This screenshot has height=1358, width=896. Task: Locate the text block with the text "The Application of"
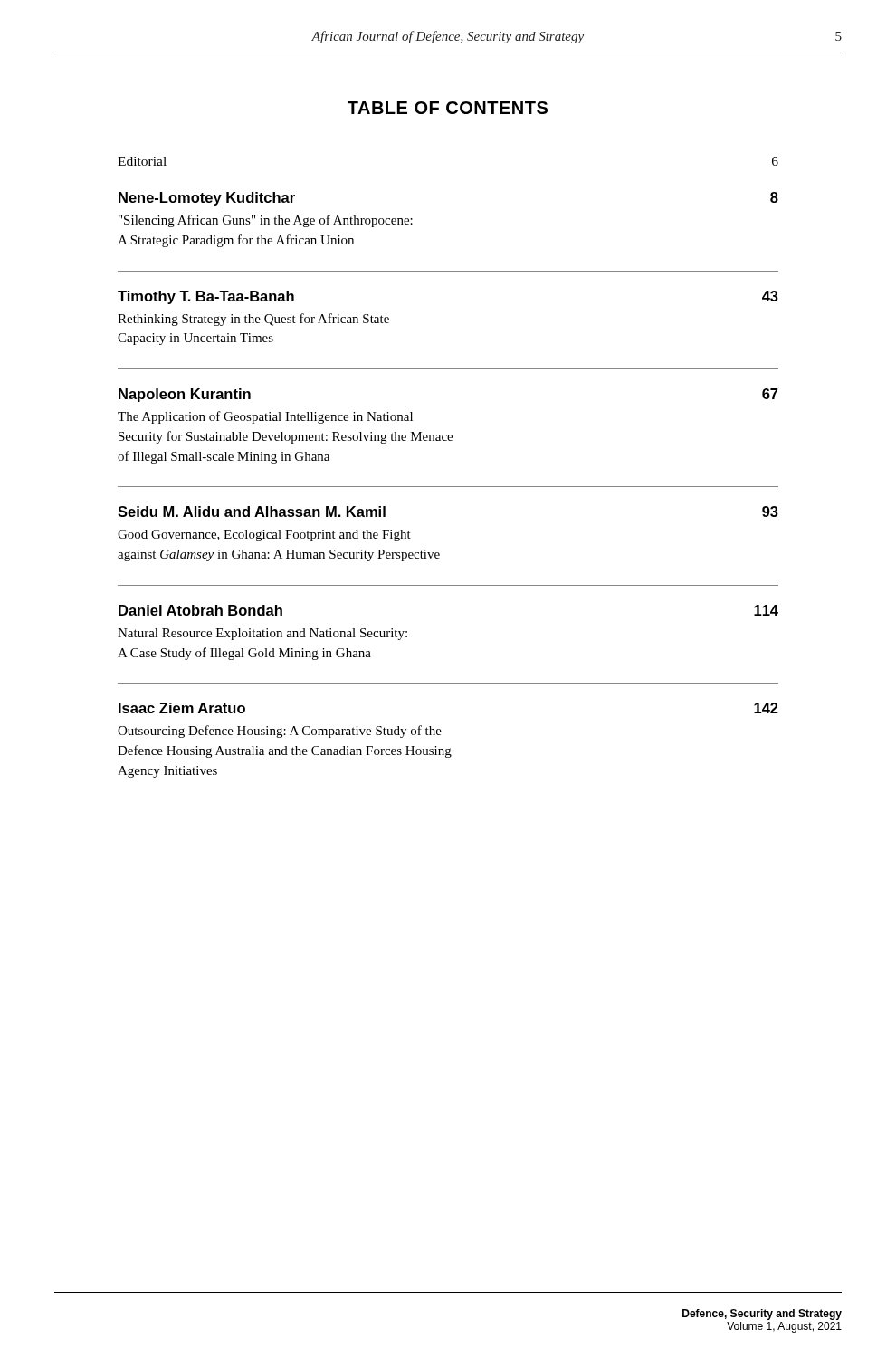click(x=285, y=436)
